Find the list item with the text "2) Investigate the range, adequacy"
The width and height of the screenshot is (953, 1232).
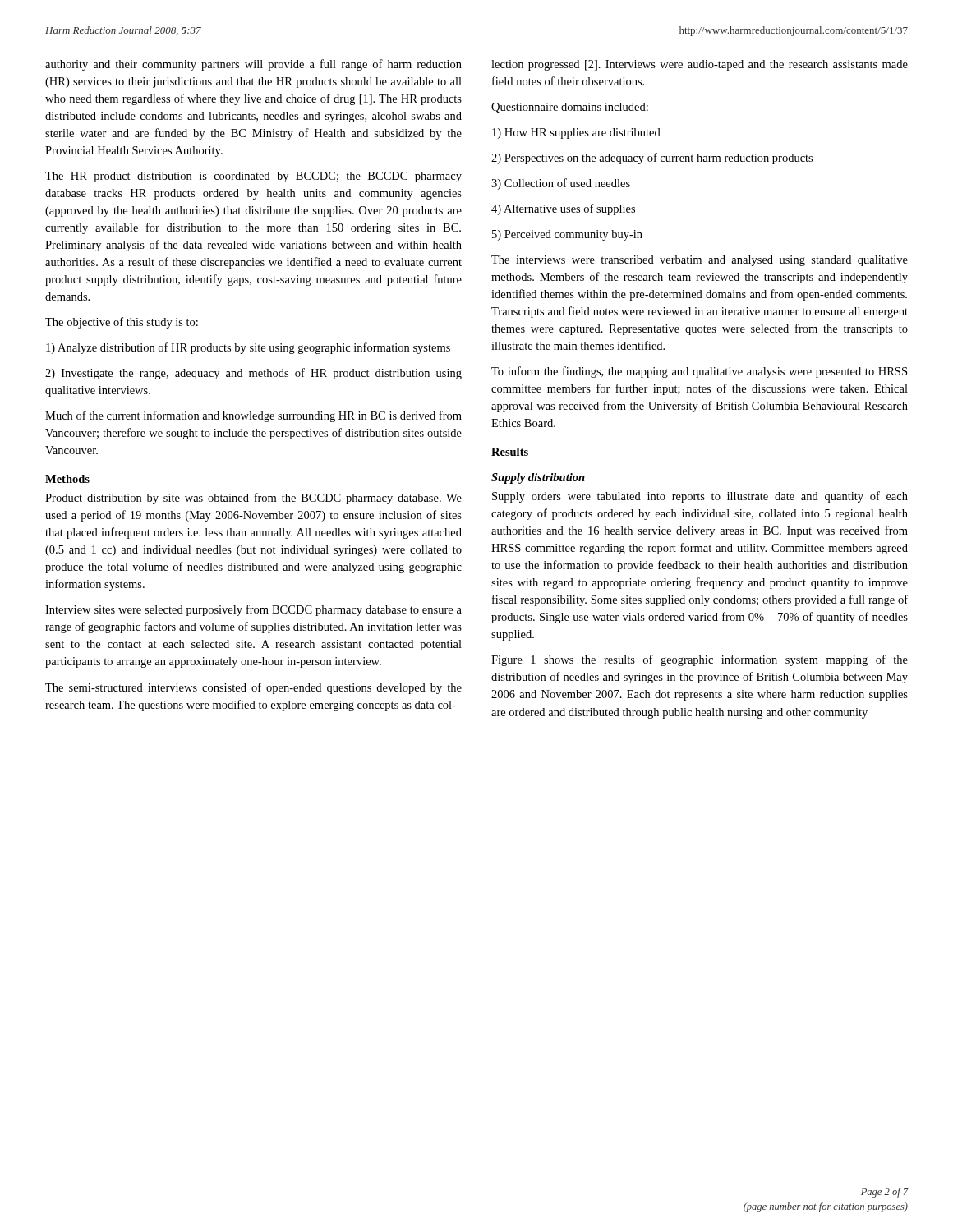pyautogui.click(x=253, y=382)
